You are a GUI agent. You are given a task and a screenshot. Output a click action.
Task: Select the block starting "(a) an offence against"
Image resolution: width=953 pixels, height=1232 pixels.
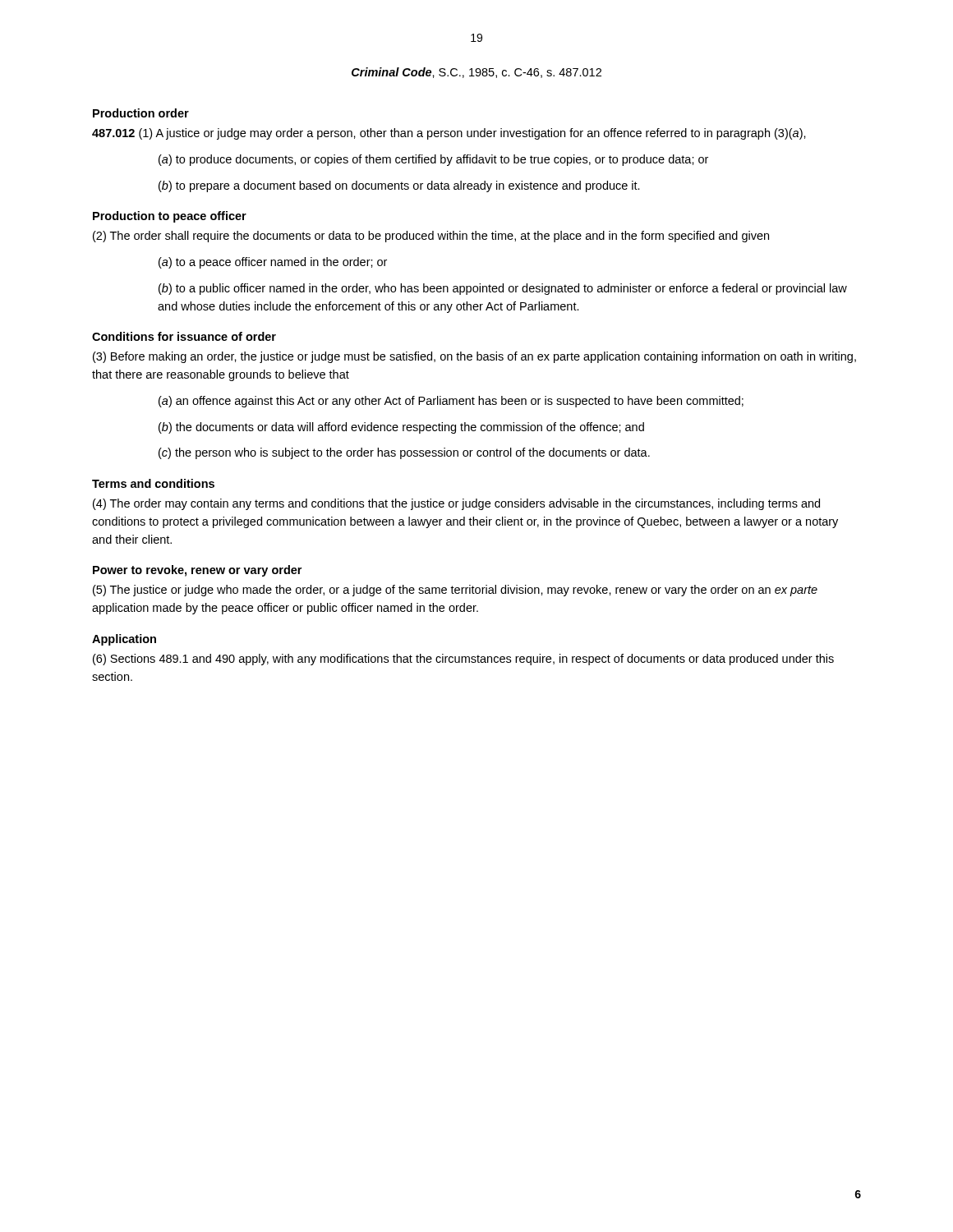point(451,401)
